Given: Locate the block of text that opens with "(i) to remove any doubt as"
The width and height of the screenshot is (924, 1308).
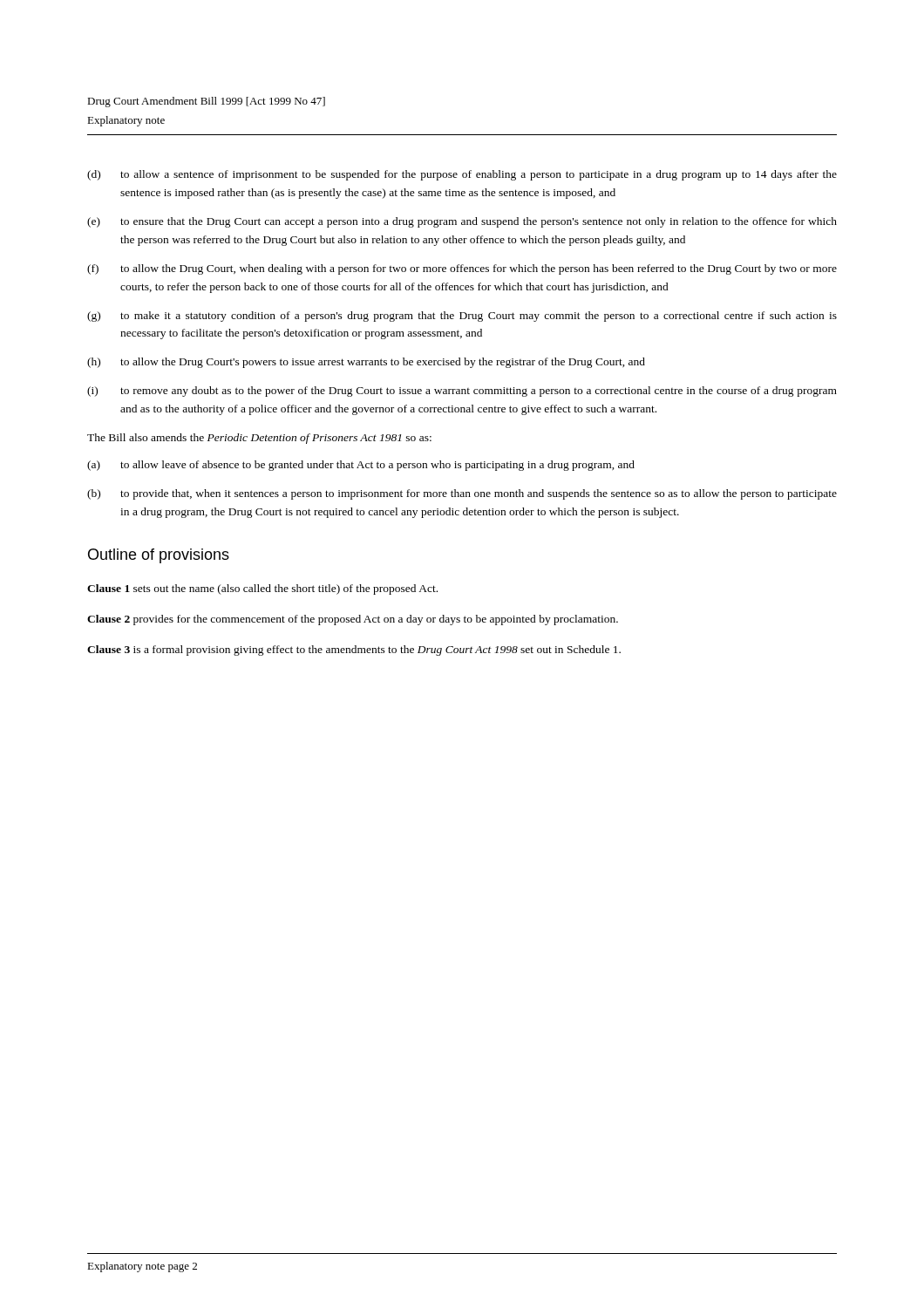Looking at the screenshot, I should point(462,400).
